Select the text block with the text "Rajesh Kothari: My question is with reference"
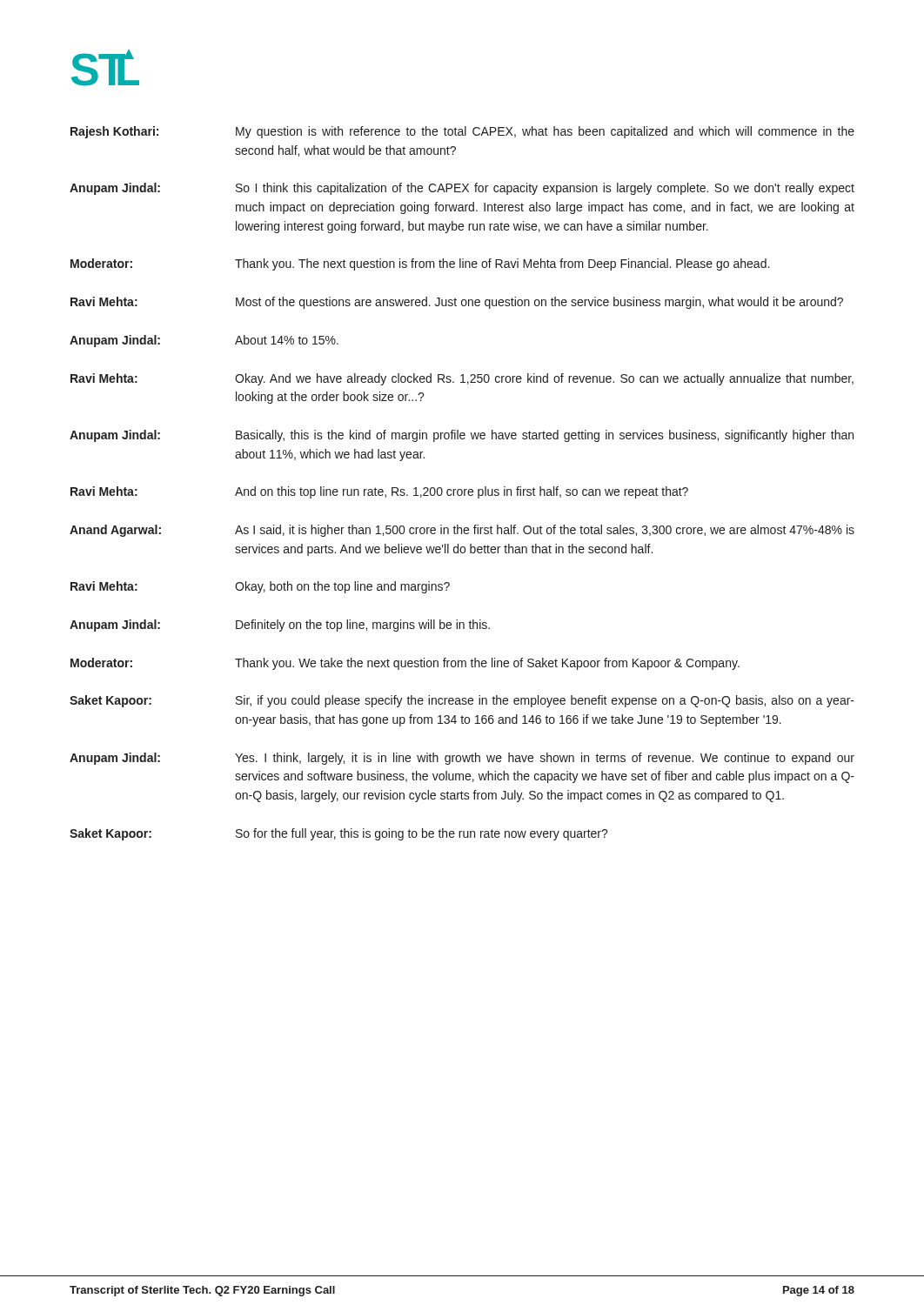 point(462,142)
